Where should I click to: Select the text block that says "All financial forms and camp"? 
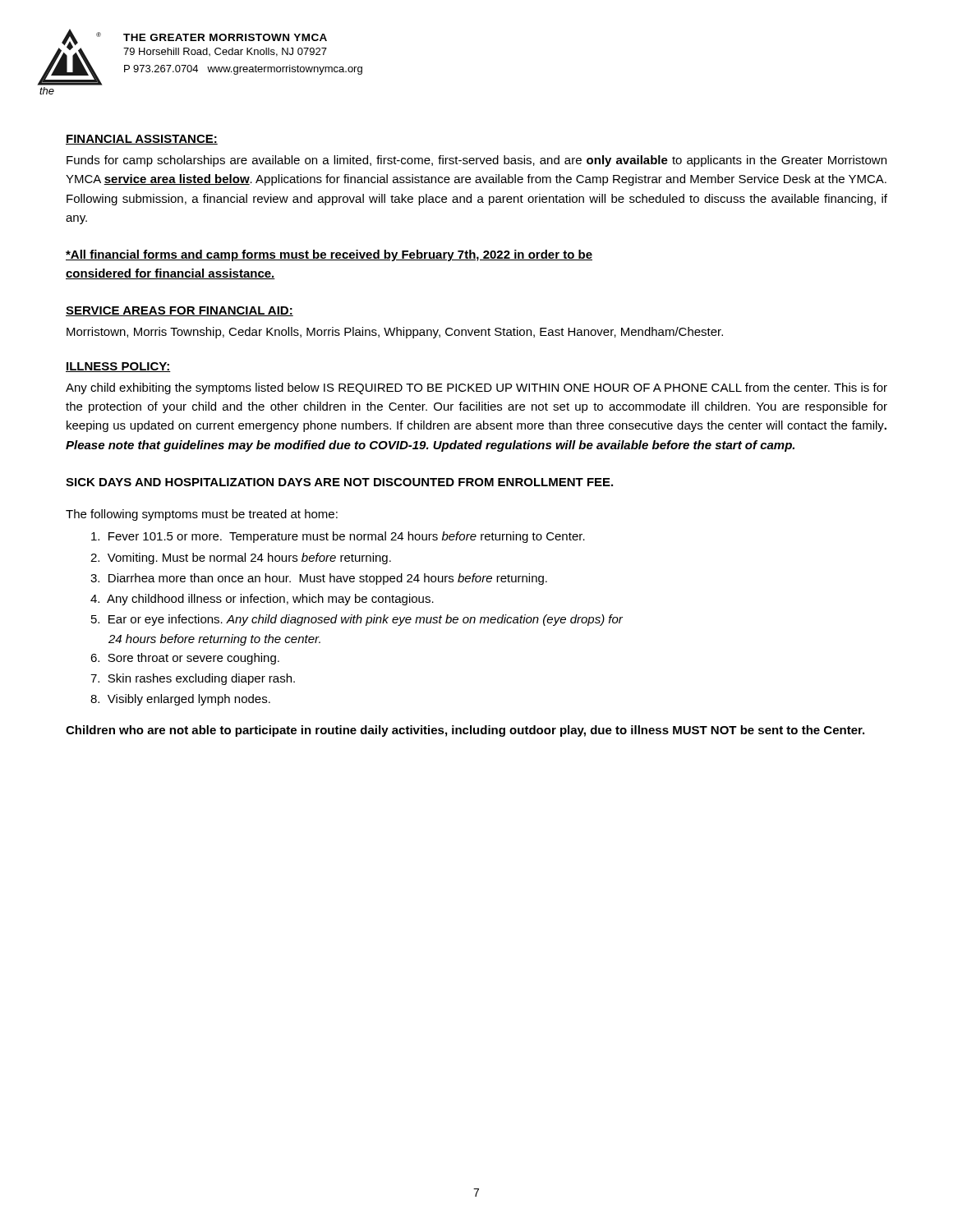329,264
